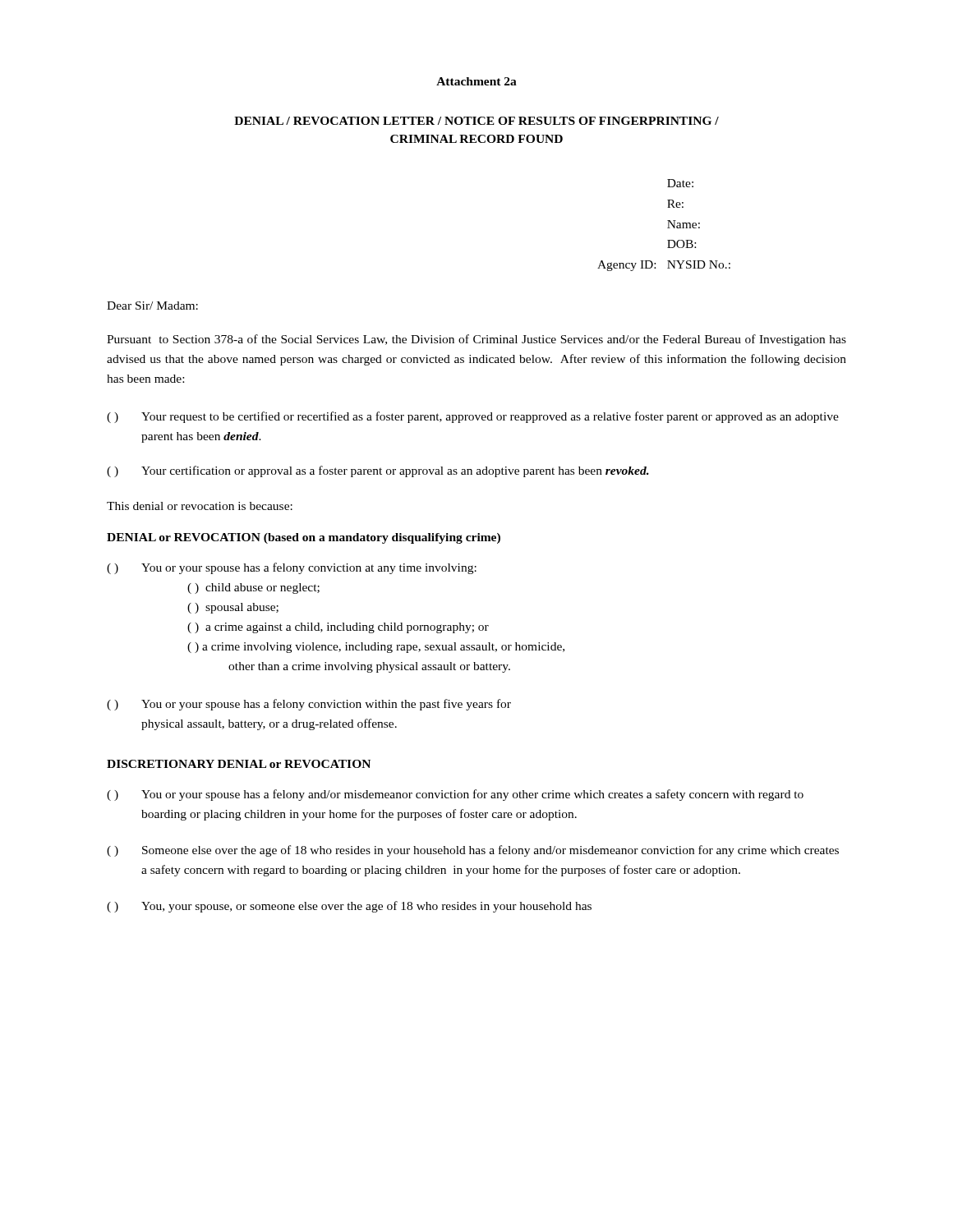Image resolution: width=953 pixels, height=1232 pixels.
Task: Point to the text starting "( ) Your certification"
Action: coord(378,471)
